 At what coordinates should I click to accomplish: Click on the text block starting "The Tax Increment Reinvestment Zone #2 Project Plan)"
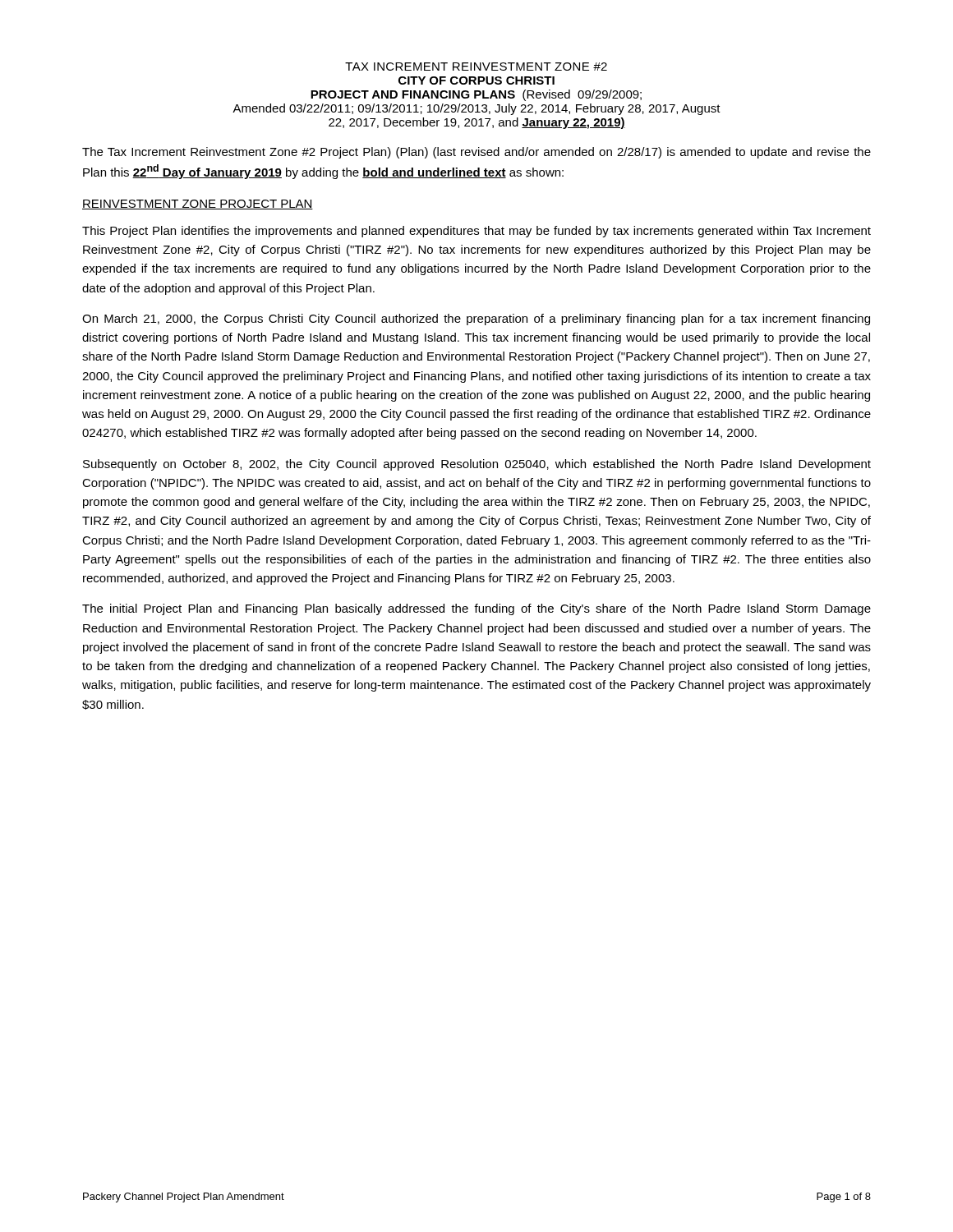tap(476, 162)
